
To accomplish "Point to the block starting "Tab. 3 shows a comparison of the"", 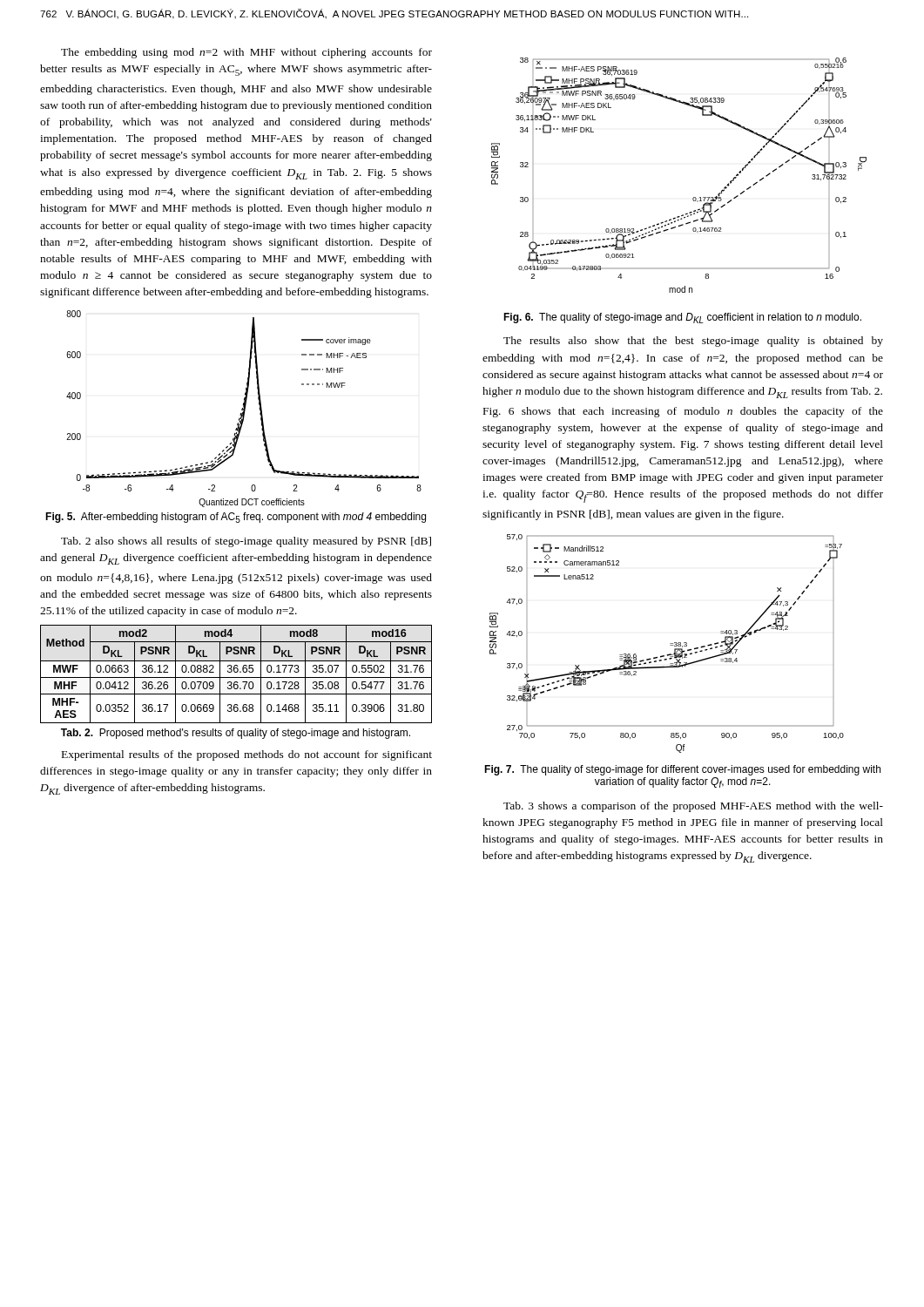I will click(x=683, y=832).
